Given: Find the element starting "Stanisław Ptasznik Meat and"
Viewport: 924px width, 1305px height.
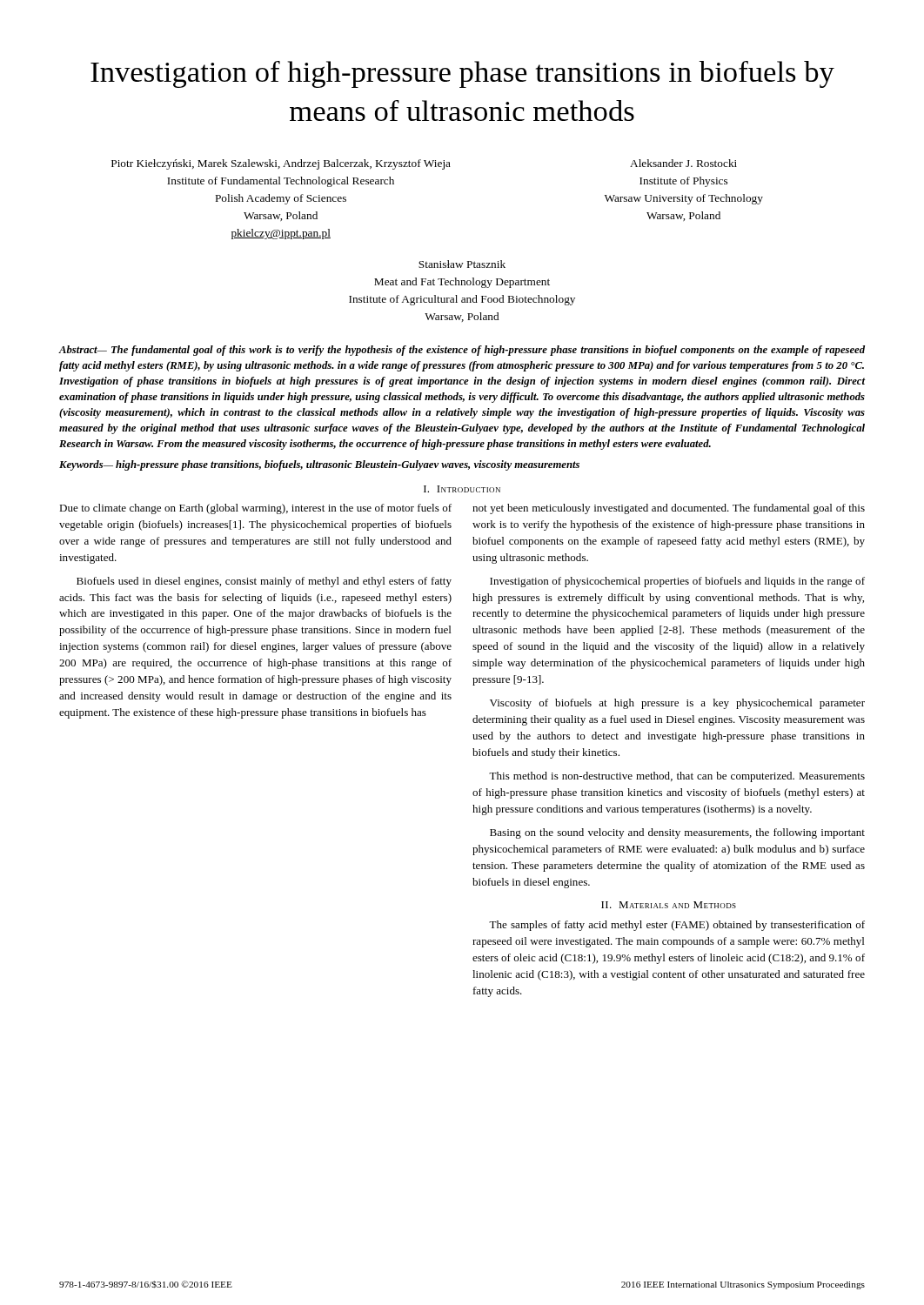Looking at the screenshot, I should pos(462,290).
